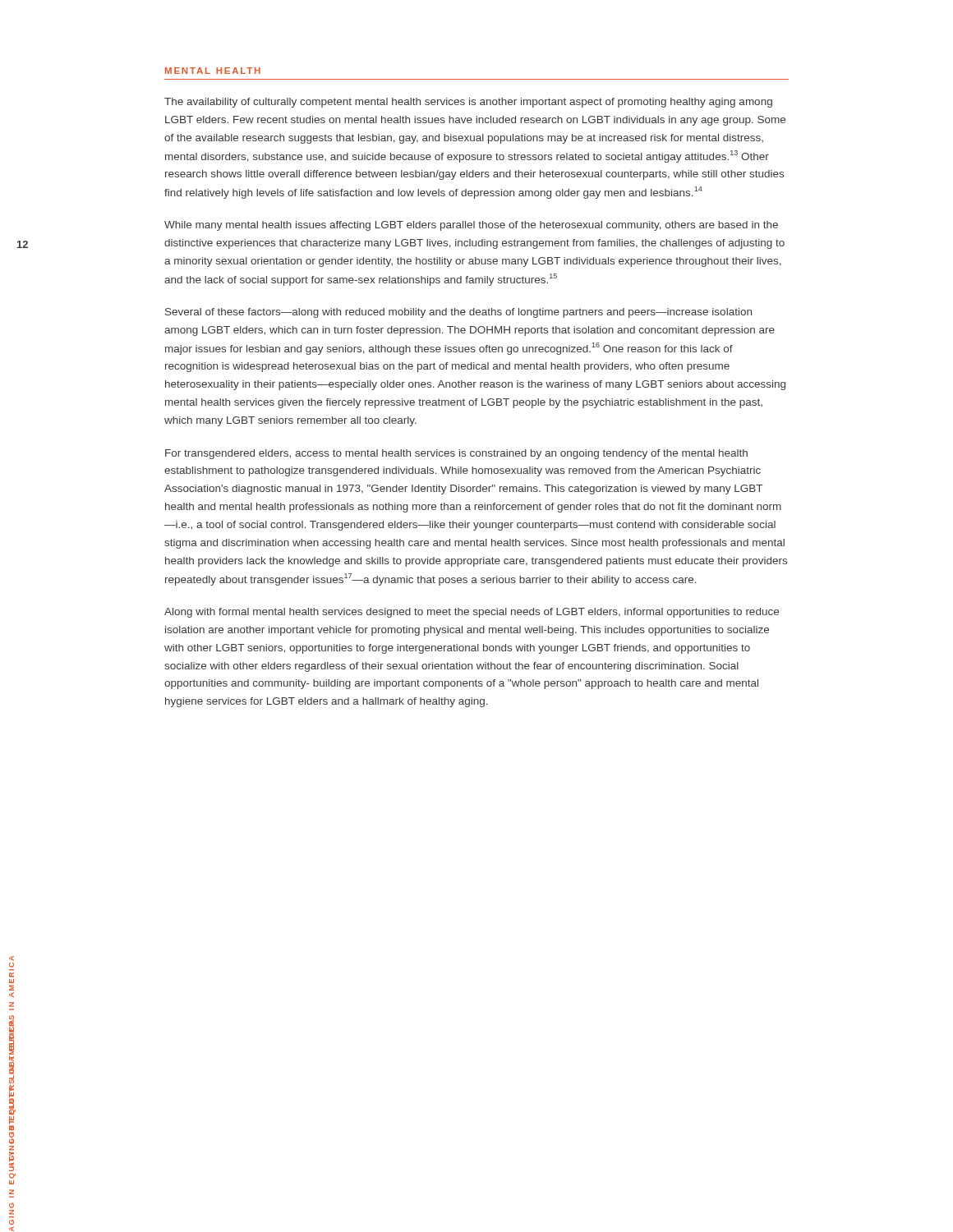Screen dimensions: 1232x953
Task: Locate the text block that reads "For transgendered elders, access to"
Action: click(x=476, y=516)
